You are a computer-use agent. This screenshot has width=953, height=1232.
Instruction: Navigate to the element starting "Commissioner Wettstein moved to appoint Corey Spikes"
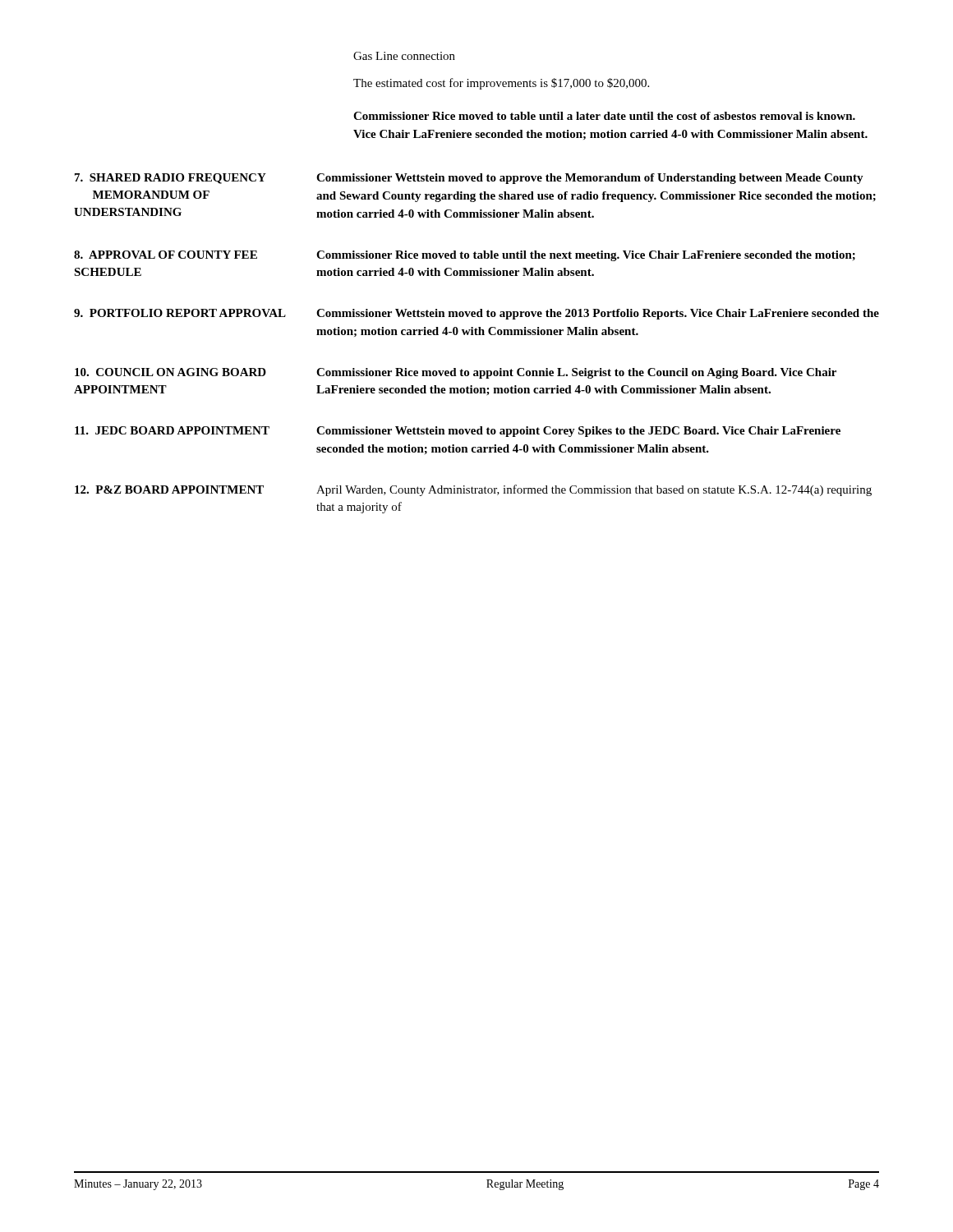click(579, 439)
